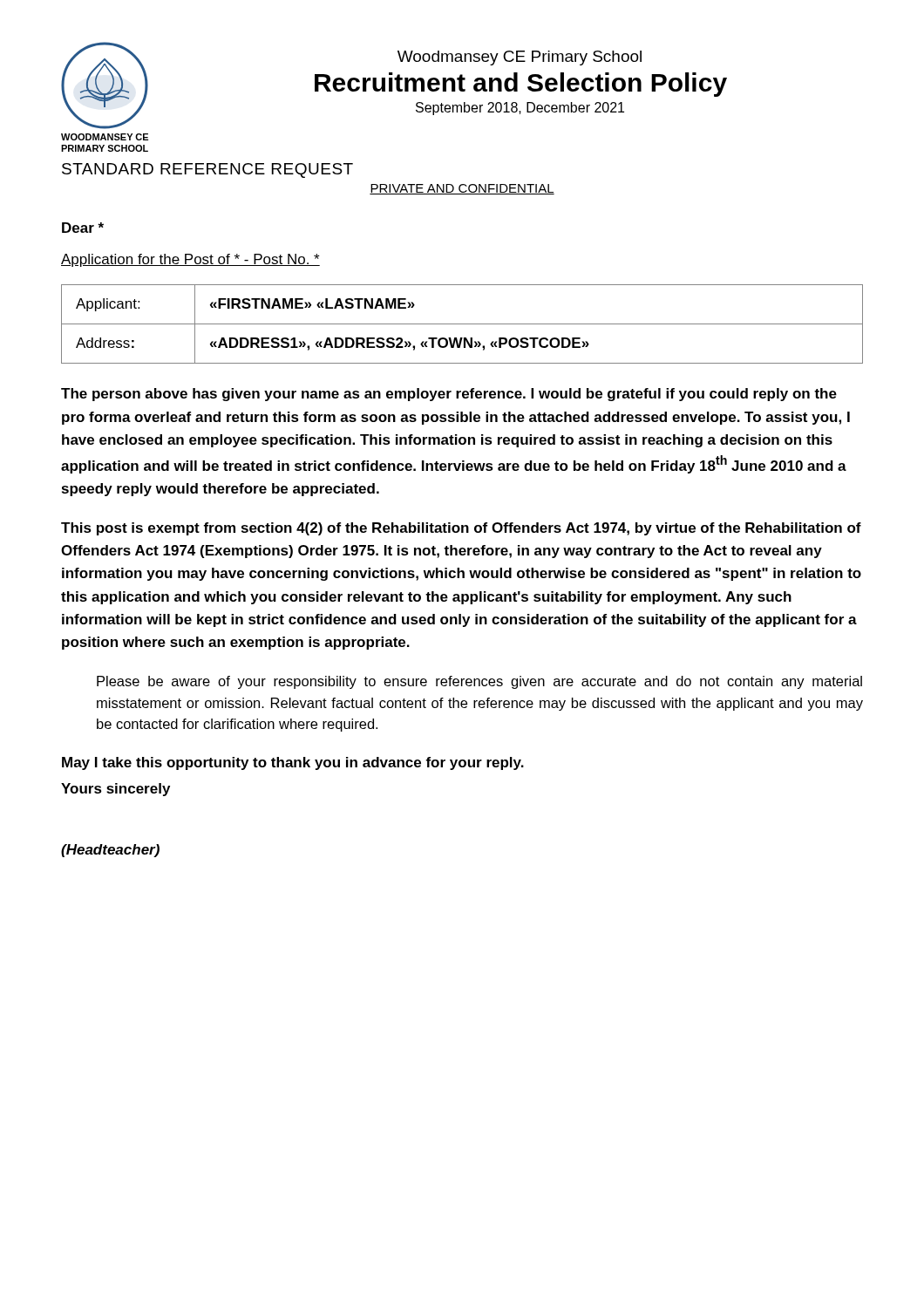Click on the table containing "Address :"

(462, 324)
